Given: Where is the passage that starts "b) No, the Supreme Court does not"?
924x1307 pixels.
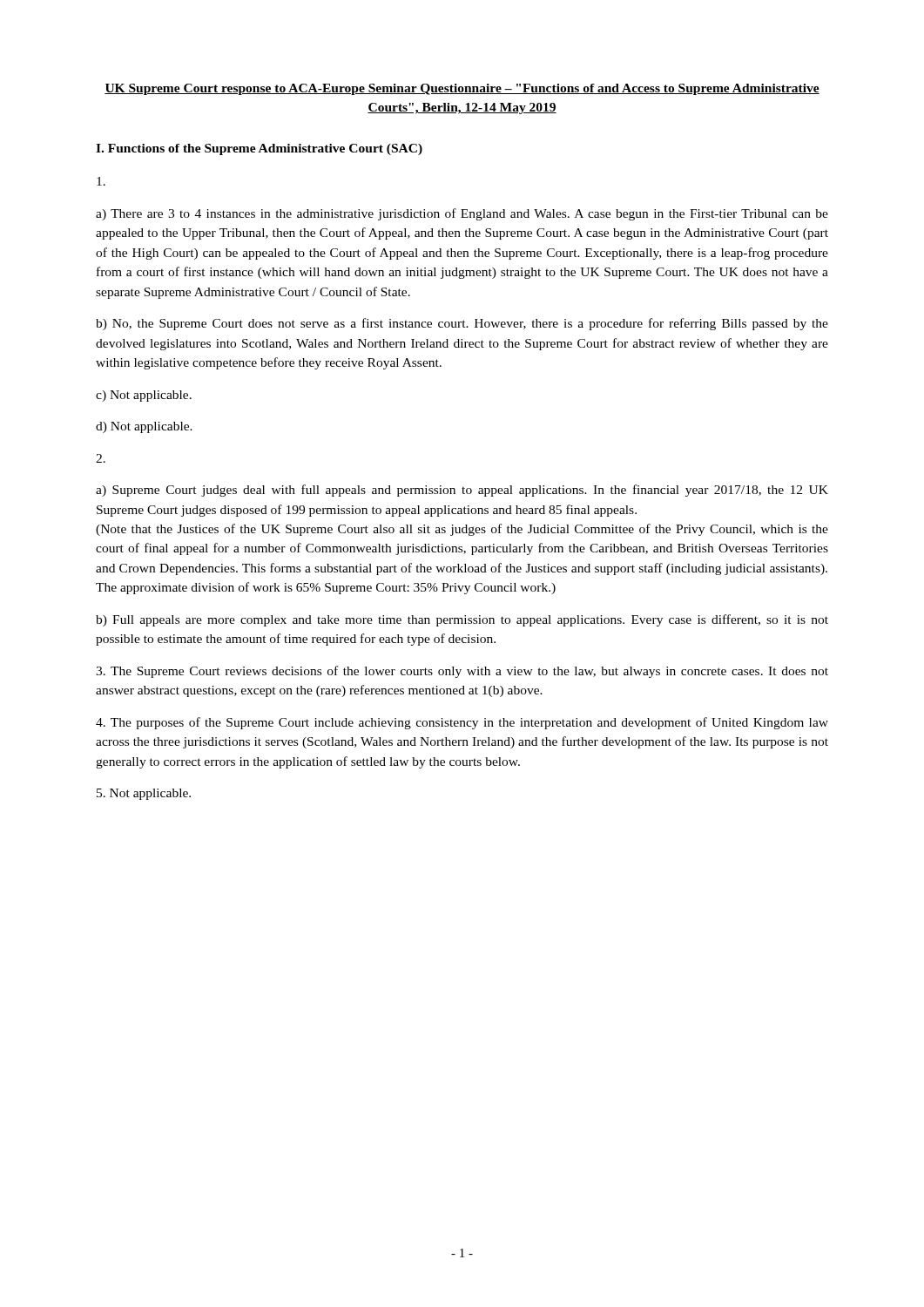Looking at the screenshot, I should point(462,343).
